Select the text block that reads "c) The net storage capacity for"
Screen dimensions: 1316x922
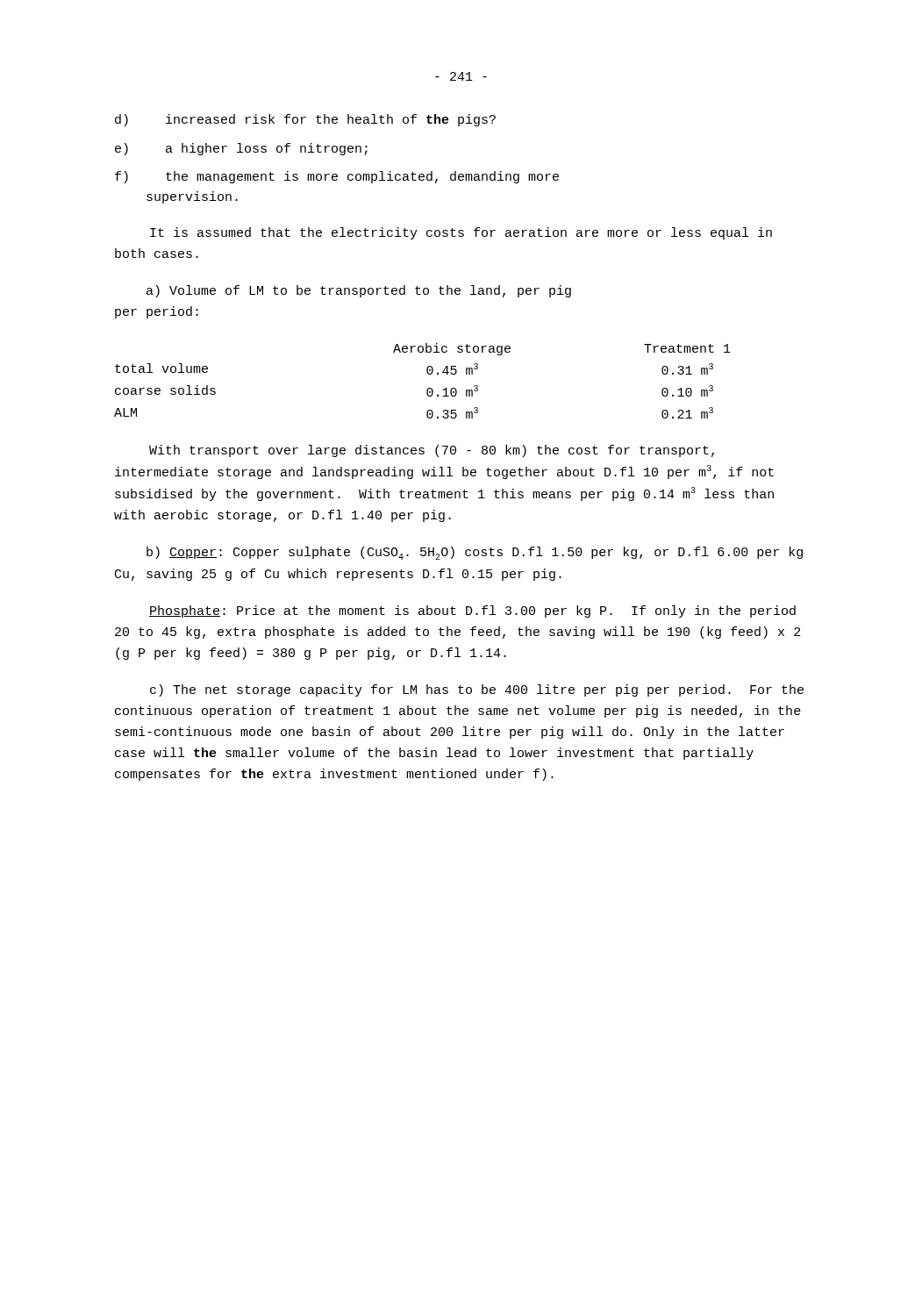[x=459, y=733]
